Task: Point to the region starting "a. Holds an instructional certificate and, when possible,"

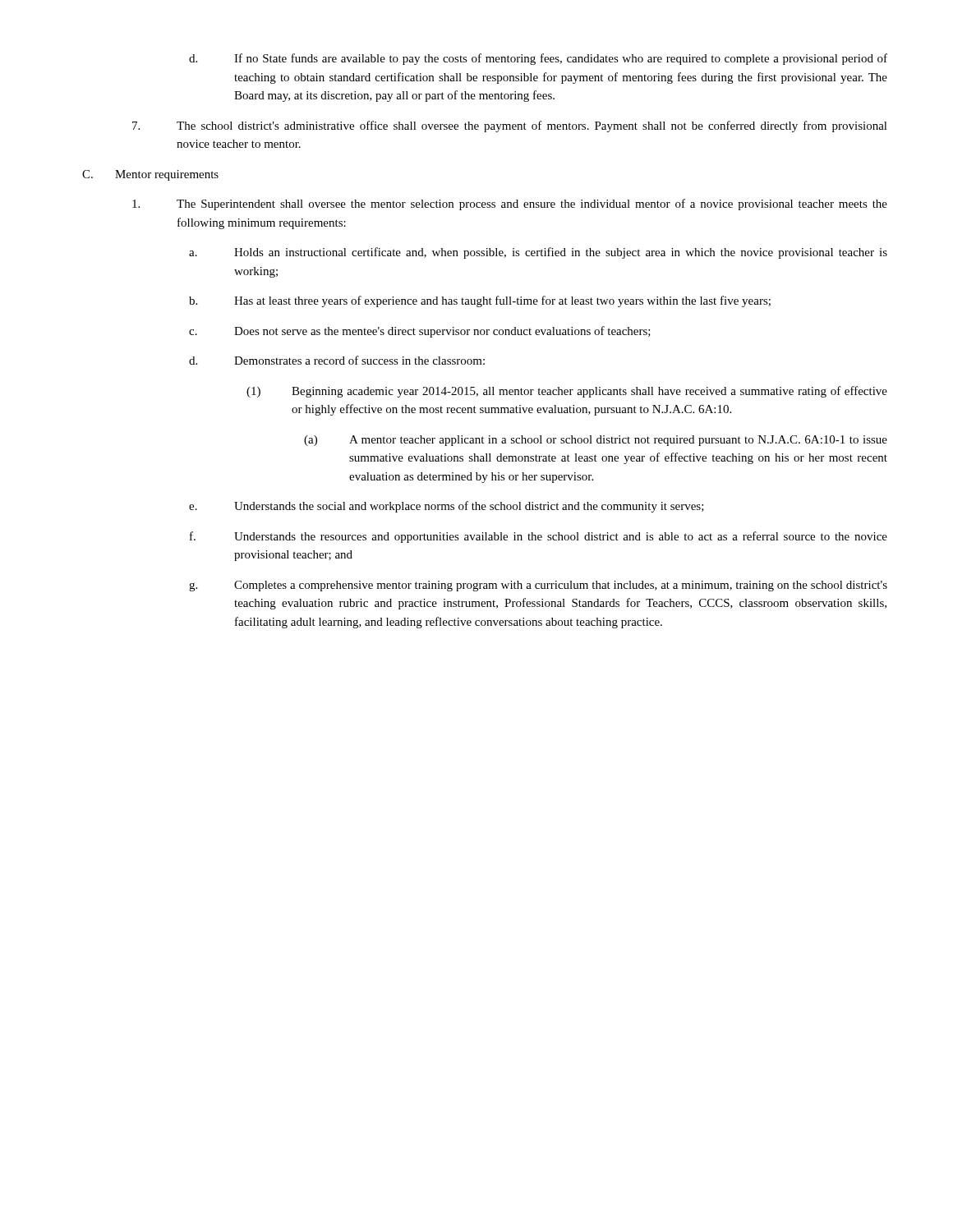Action: click(x=538, y=262)
